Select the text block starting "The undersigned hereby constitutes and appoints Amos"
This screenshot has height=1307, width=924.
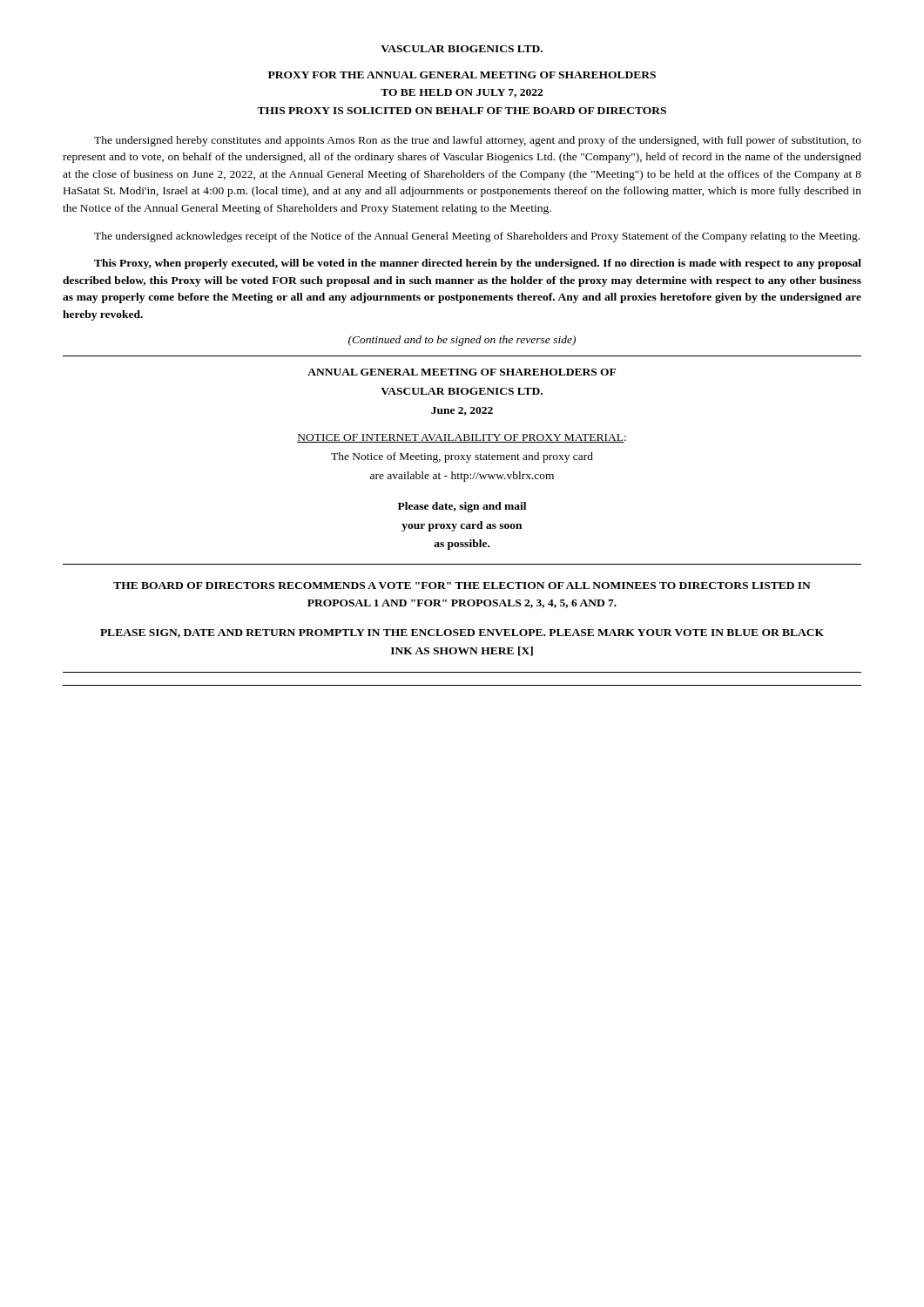[462, 174]
